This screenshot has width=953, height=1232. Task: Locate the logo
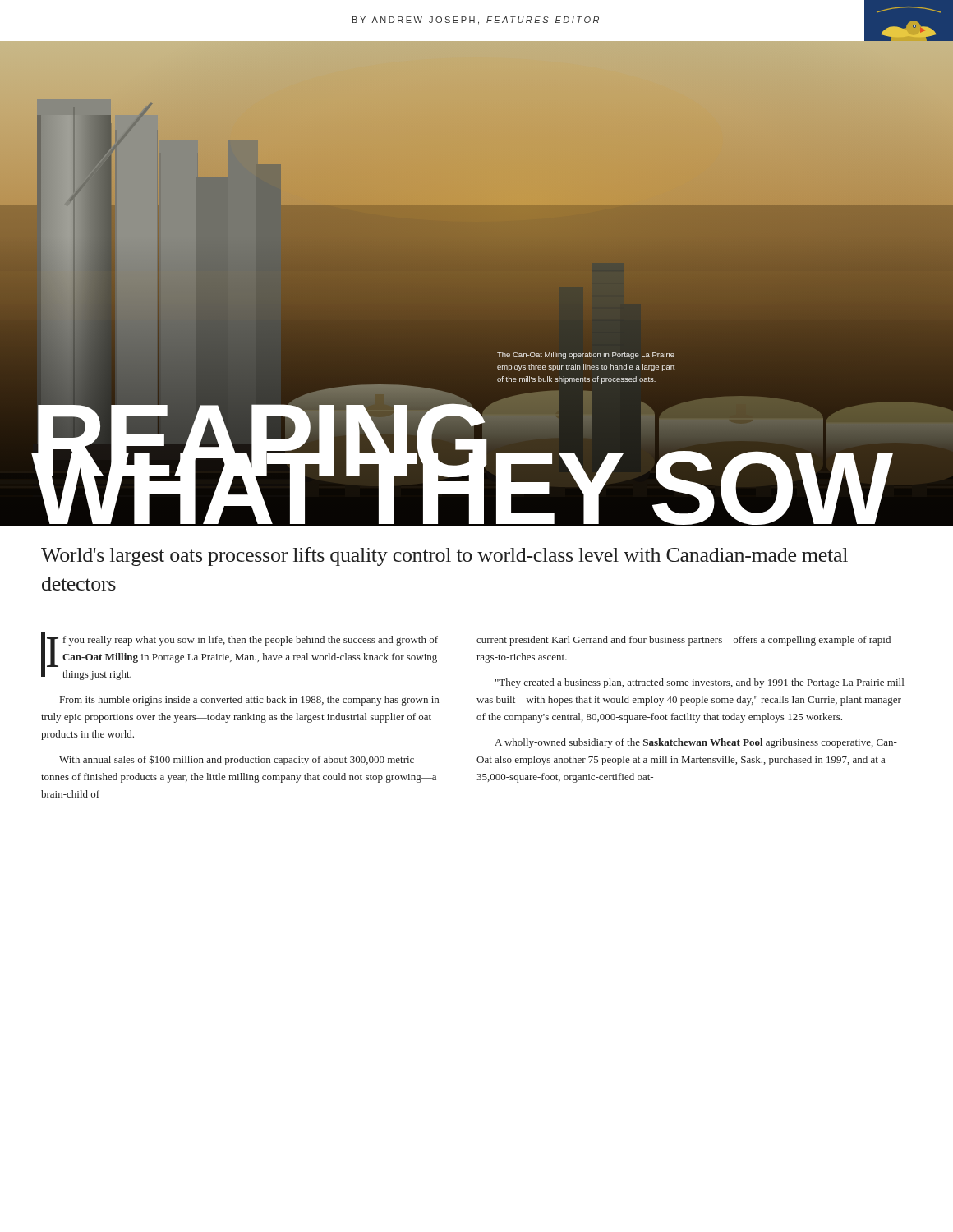click(909, 44)
